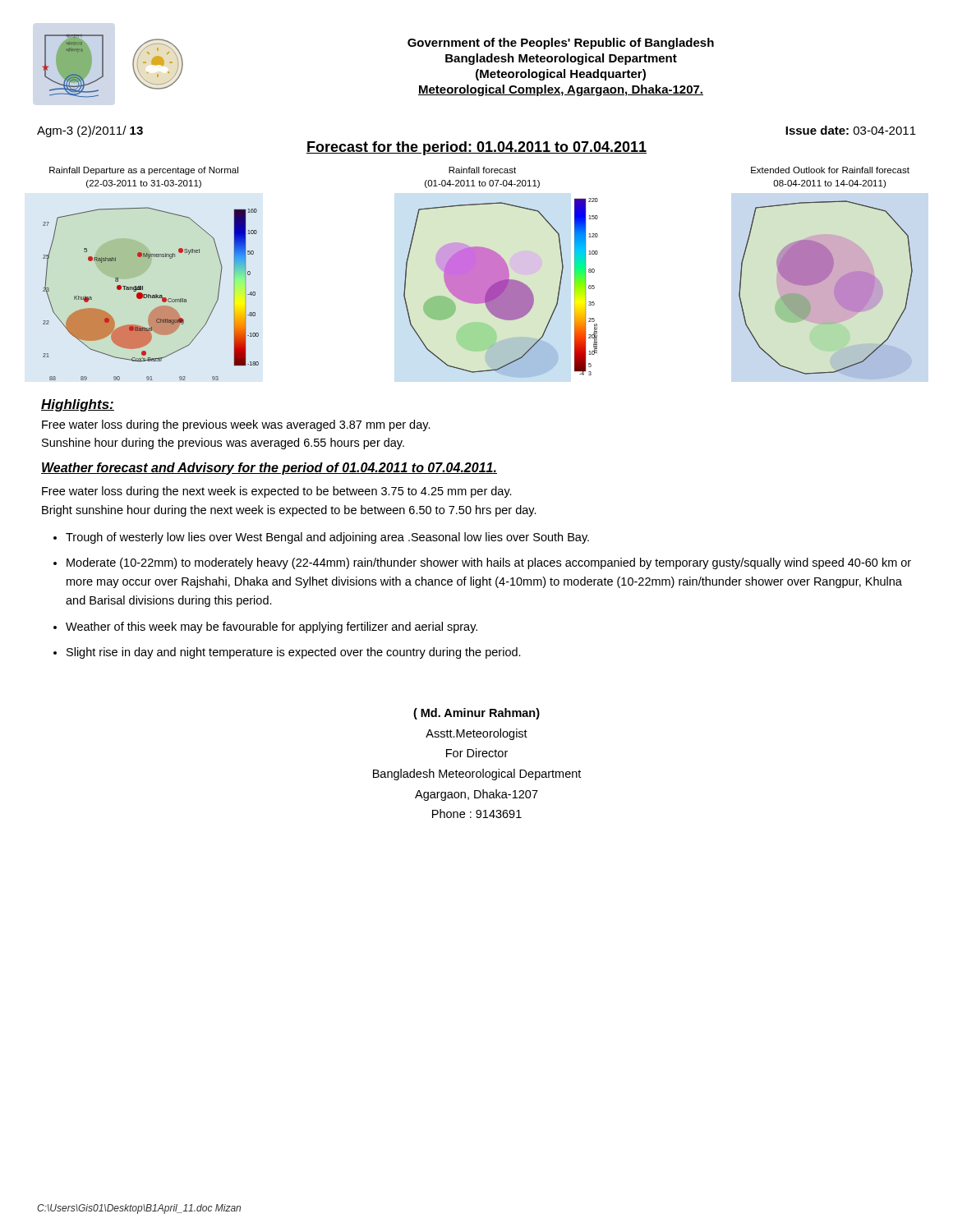The image size is (953, 1232).
Task: Click where it says "Issue date: 03-04-2011"
Action: coord(851,130)
